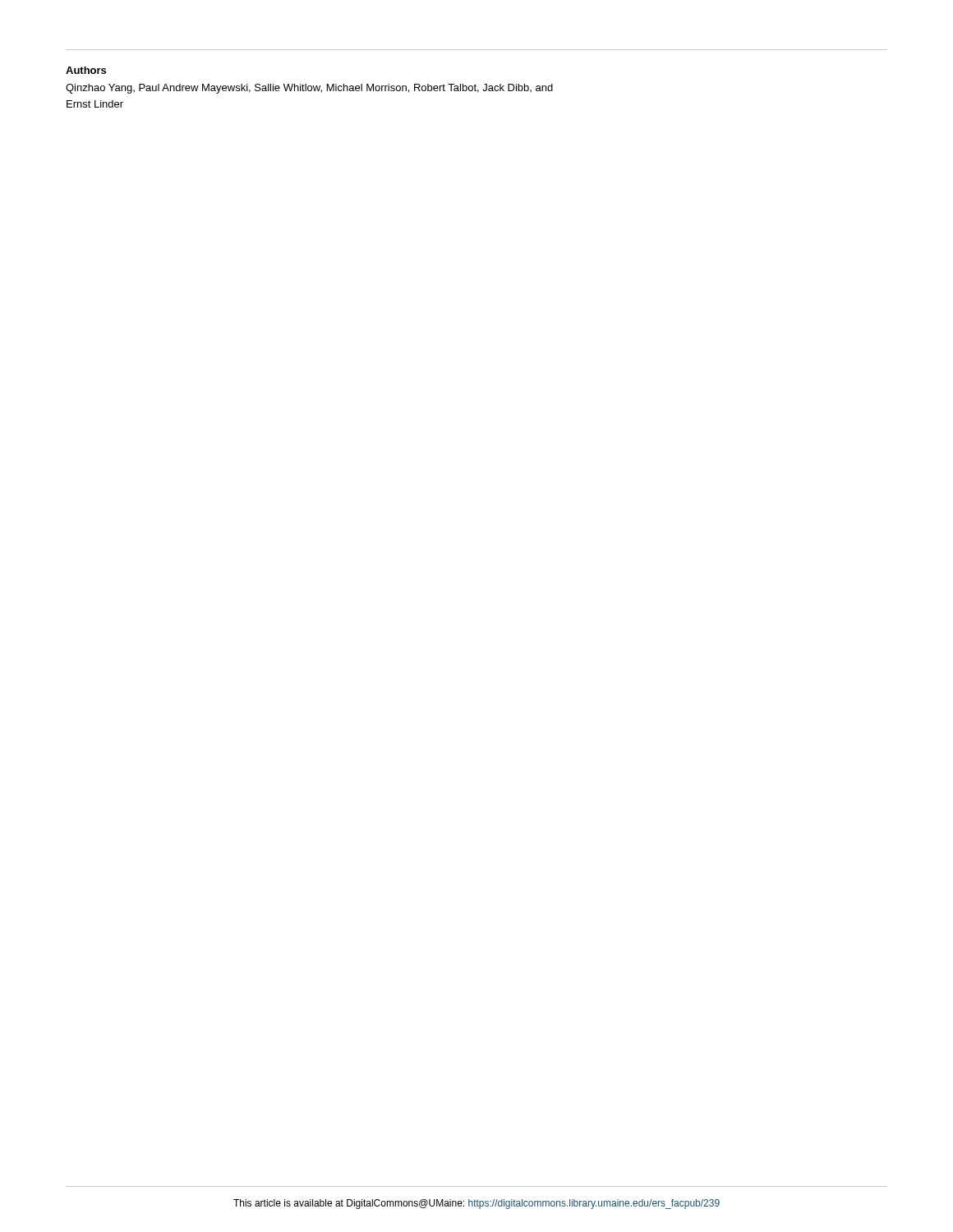Locate the block of text that opens with "Qinzhao Yang, Paul Andrew Mayewski, Sallie"
Screen dimensions: 1232x953
(309, 95)
